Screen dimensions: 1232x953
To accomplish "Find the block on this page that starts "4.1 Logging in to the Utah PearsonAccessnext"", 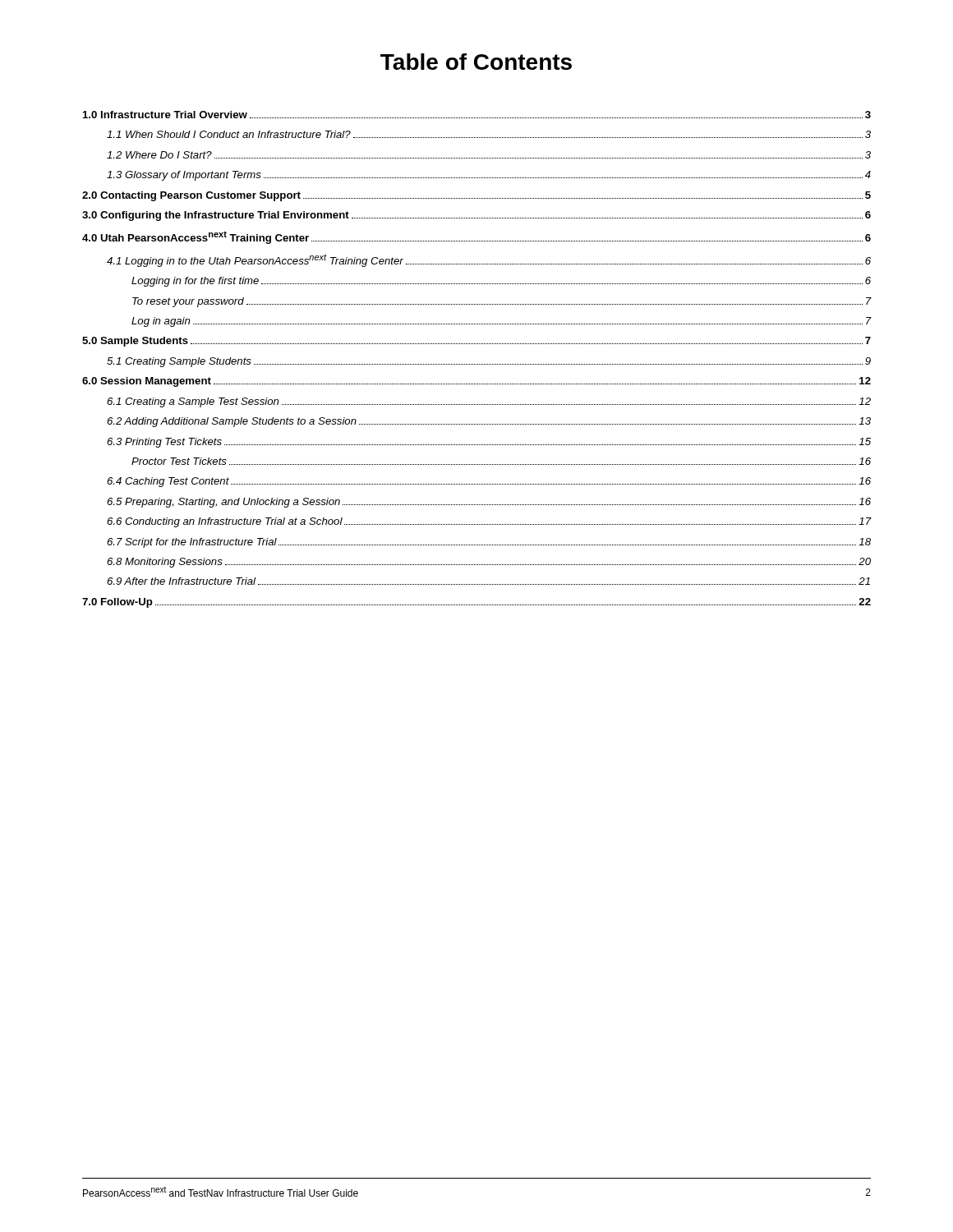I will [x=476, y=260].
